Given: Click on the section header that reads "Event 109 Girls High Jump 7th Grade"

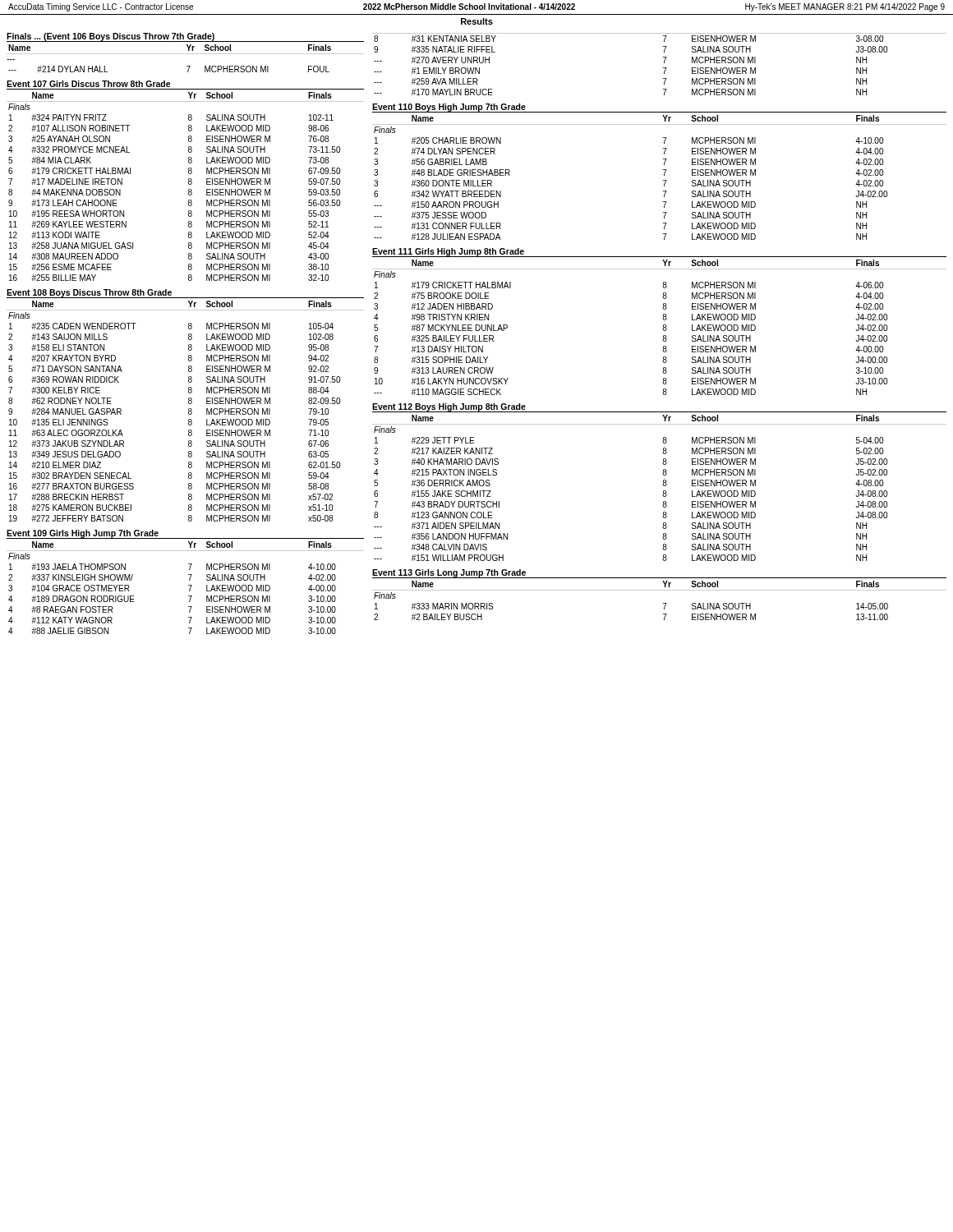Looking at the screenshot, I should (x=83, y=533).
